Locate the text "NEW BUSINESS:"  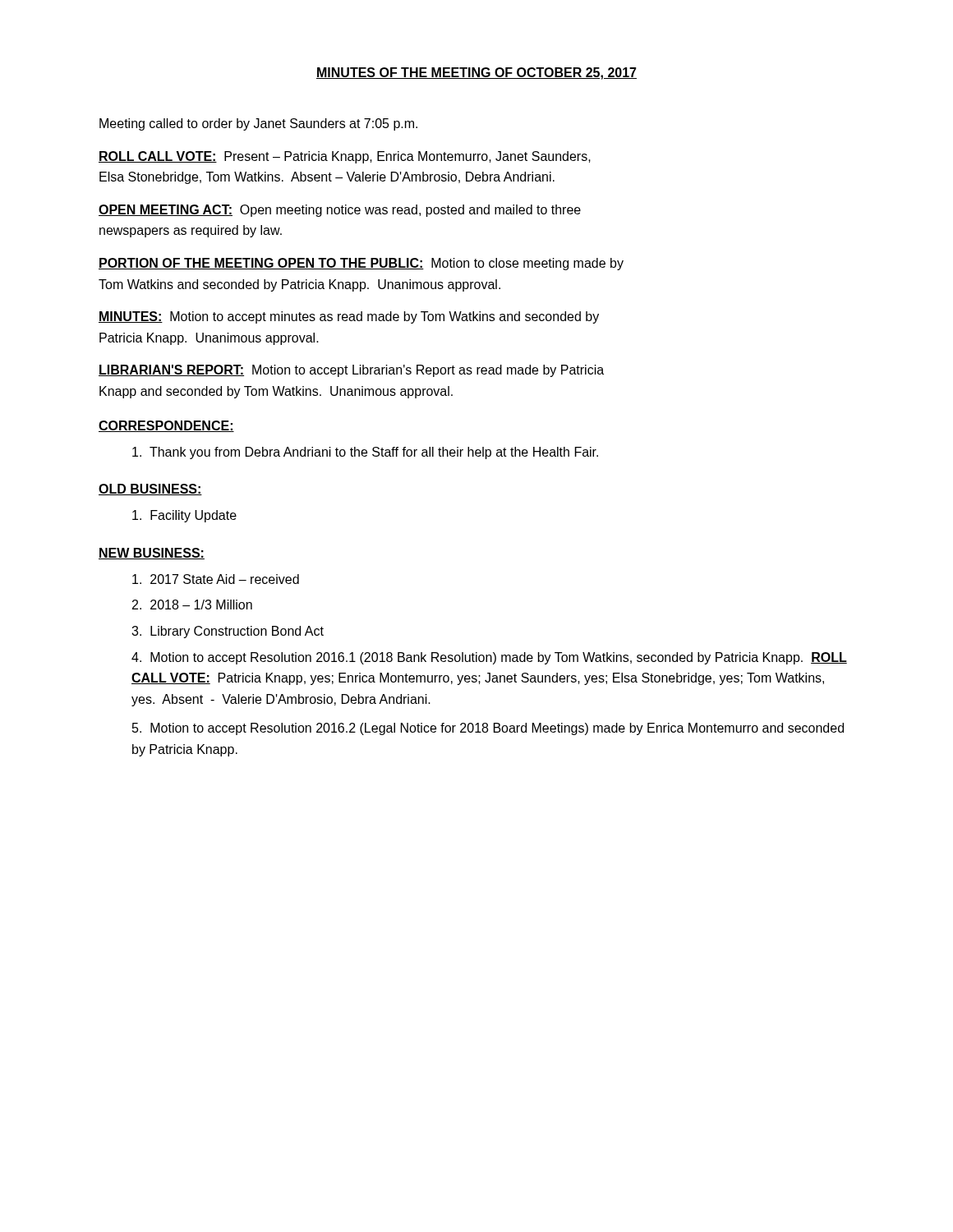tap(152, 553)
